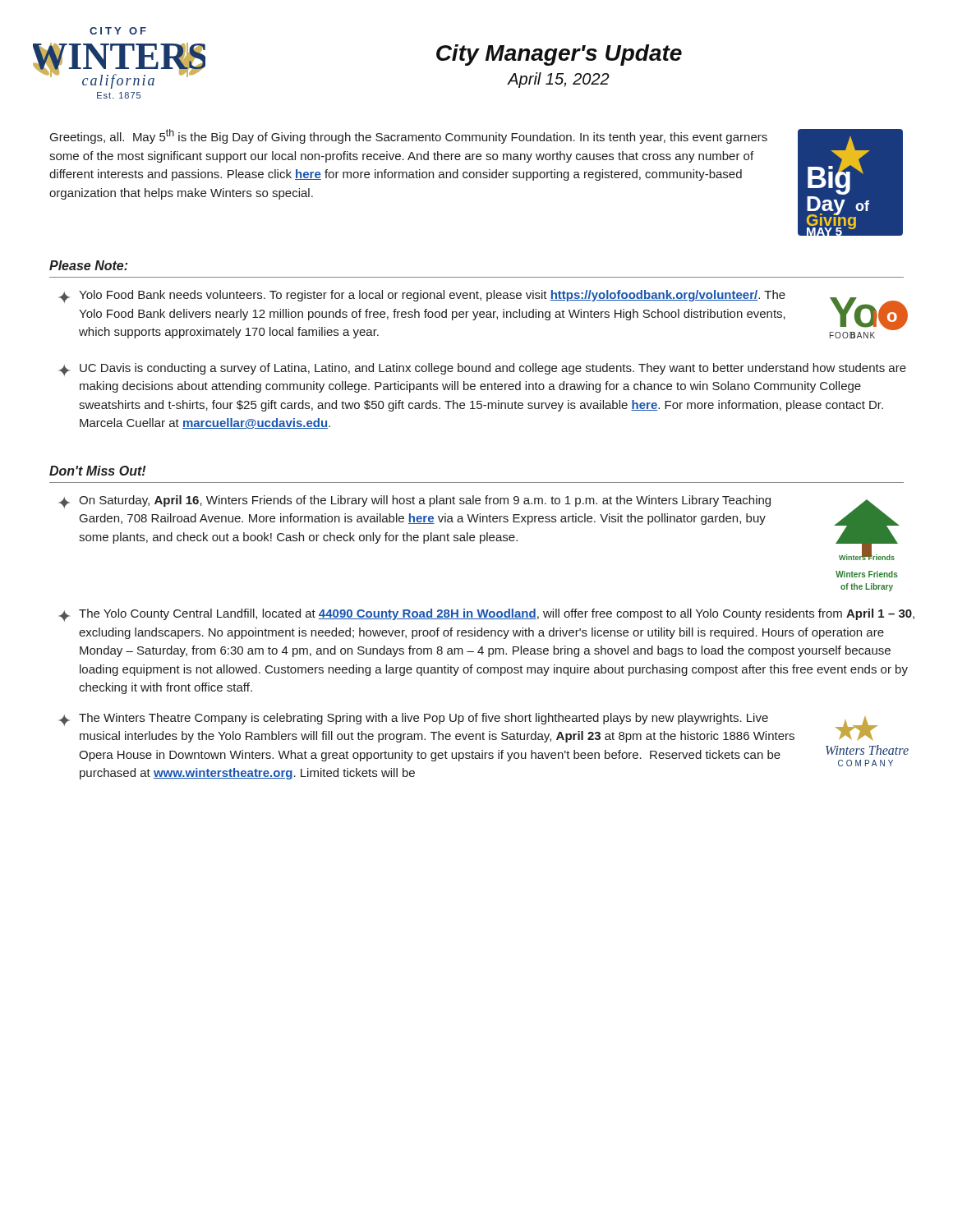Locate the text block starting "Please Note:"
This screenshot has height=1232, width=953.
pos(89,266)
